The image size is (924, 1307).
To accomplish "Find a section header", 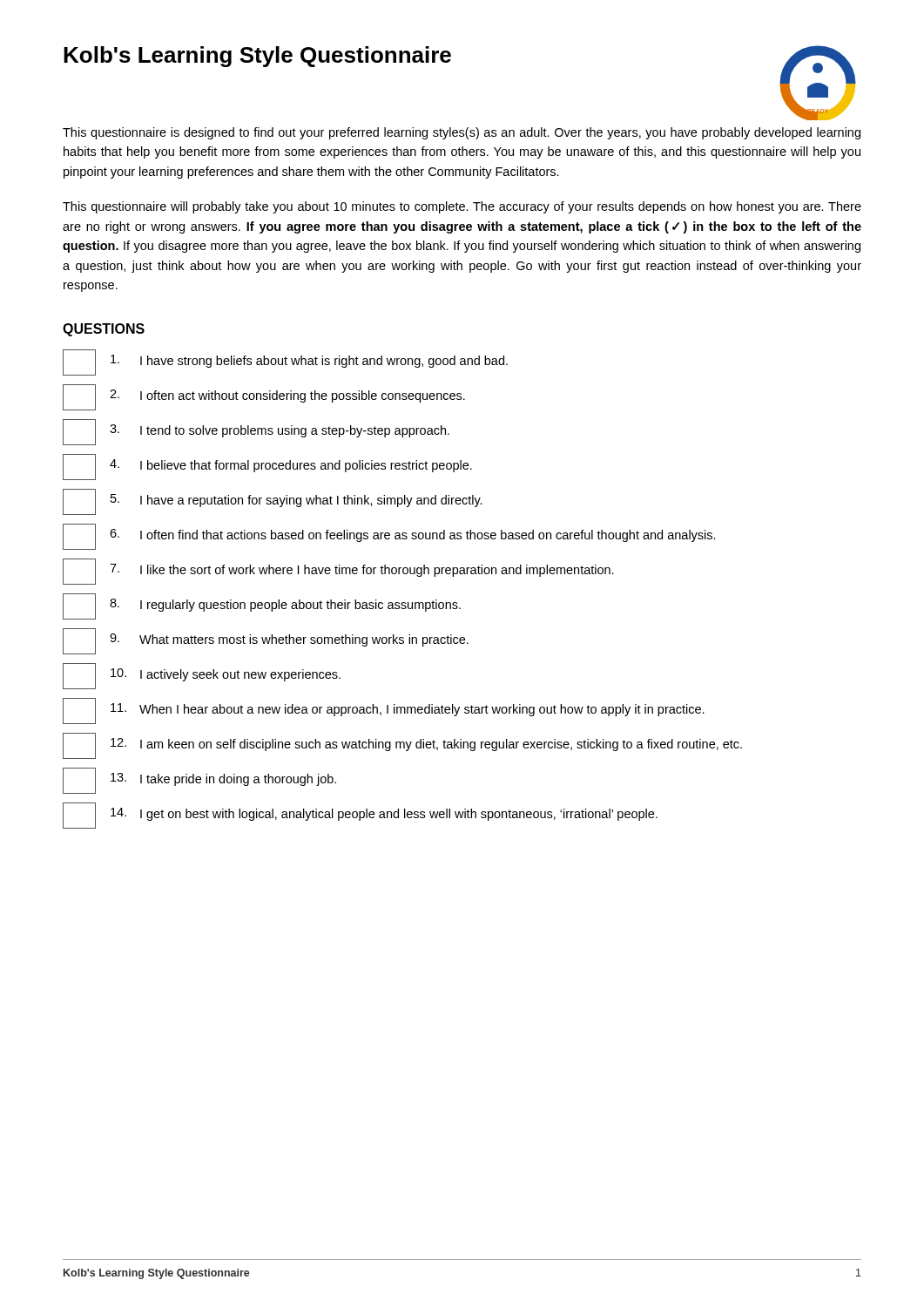I will click(462, 329).
